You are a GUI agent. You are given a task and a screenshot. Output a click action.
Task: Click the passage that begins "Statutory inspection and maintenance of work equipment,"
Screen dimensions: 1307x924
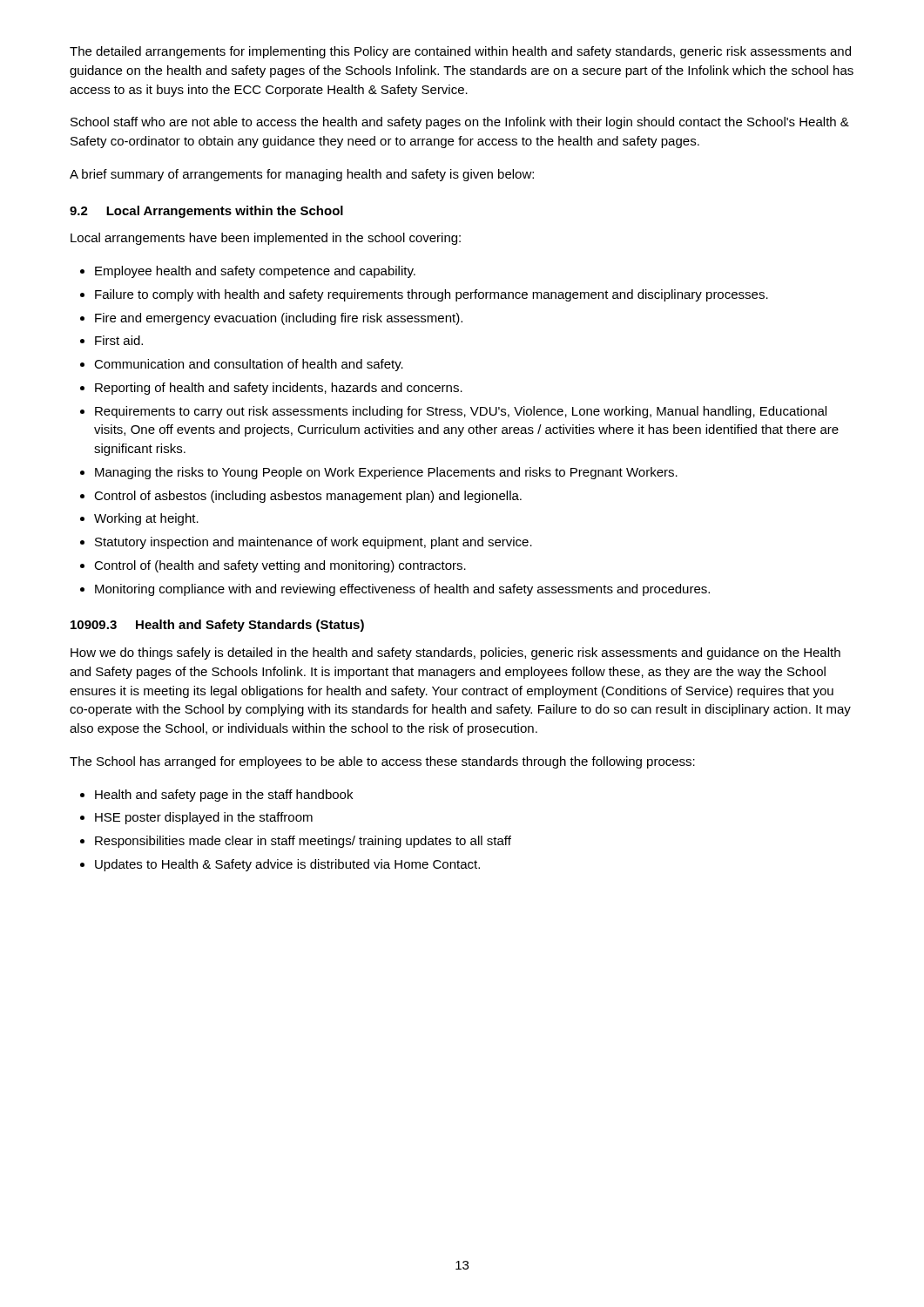tap(313, 542)
